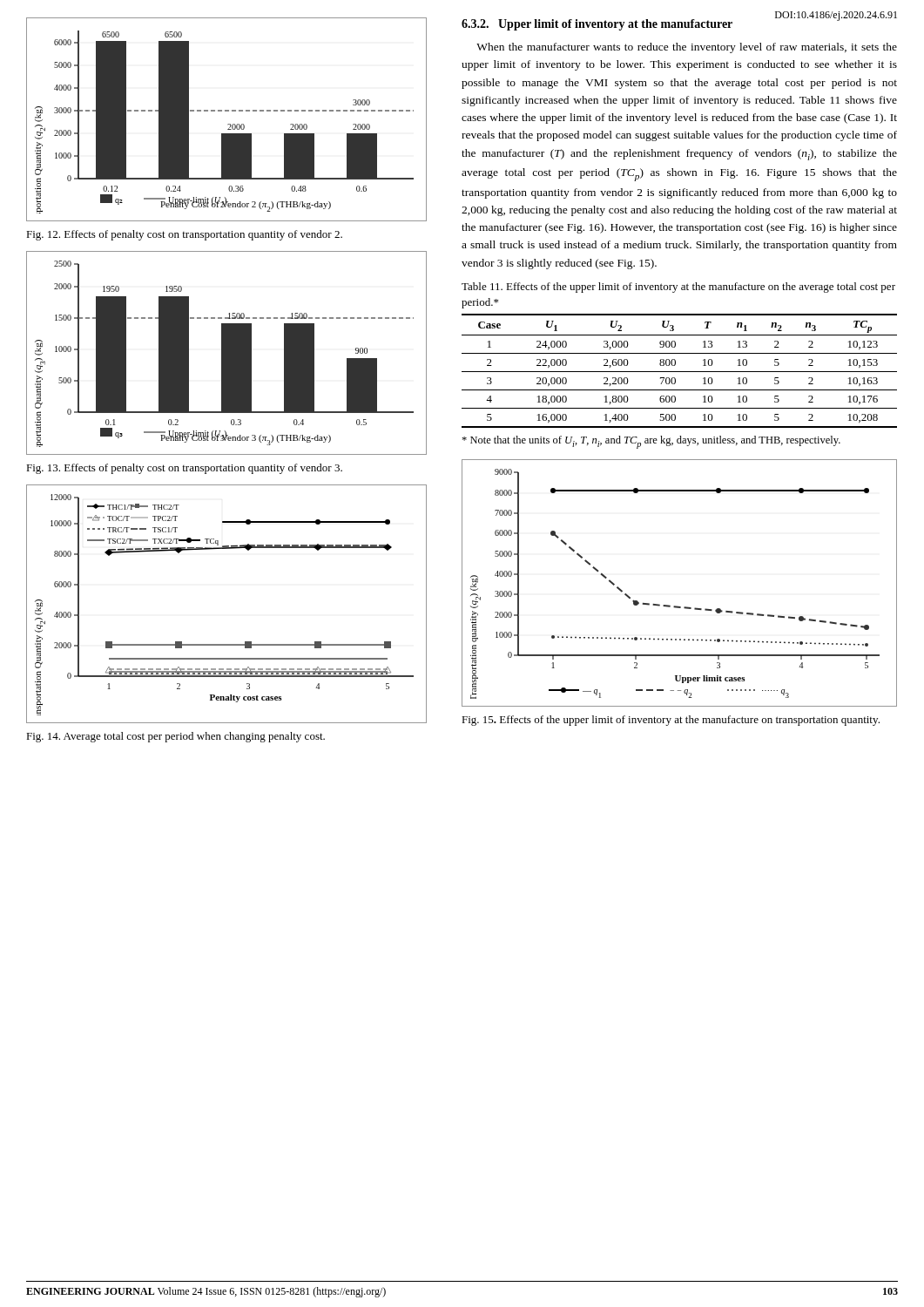The width and height of the screenshot is (924, 1307).
Task: Navigate to the element starting "Table 11. Effects of the"
Action: coord(678,294)
